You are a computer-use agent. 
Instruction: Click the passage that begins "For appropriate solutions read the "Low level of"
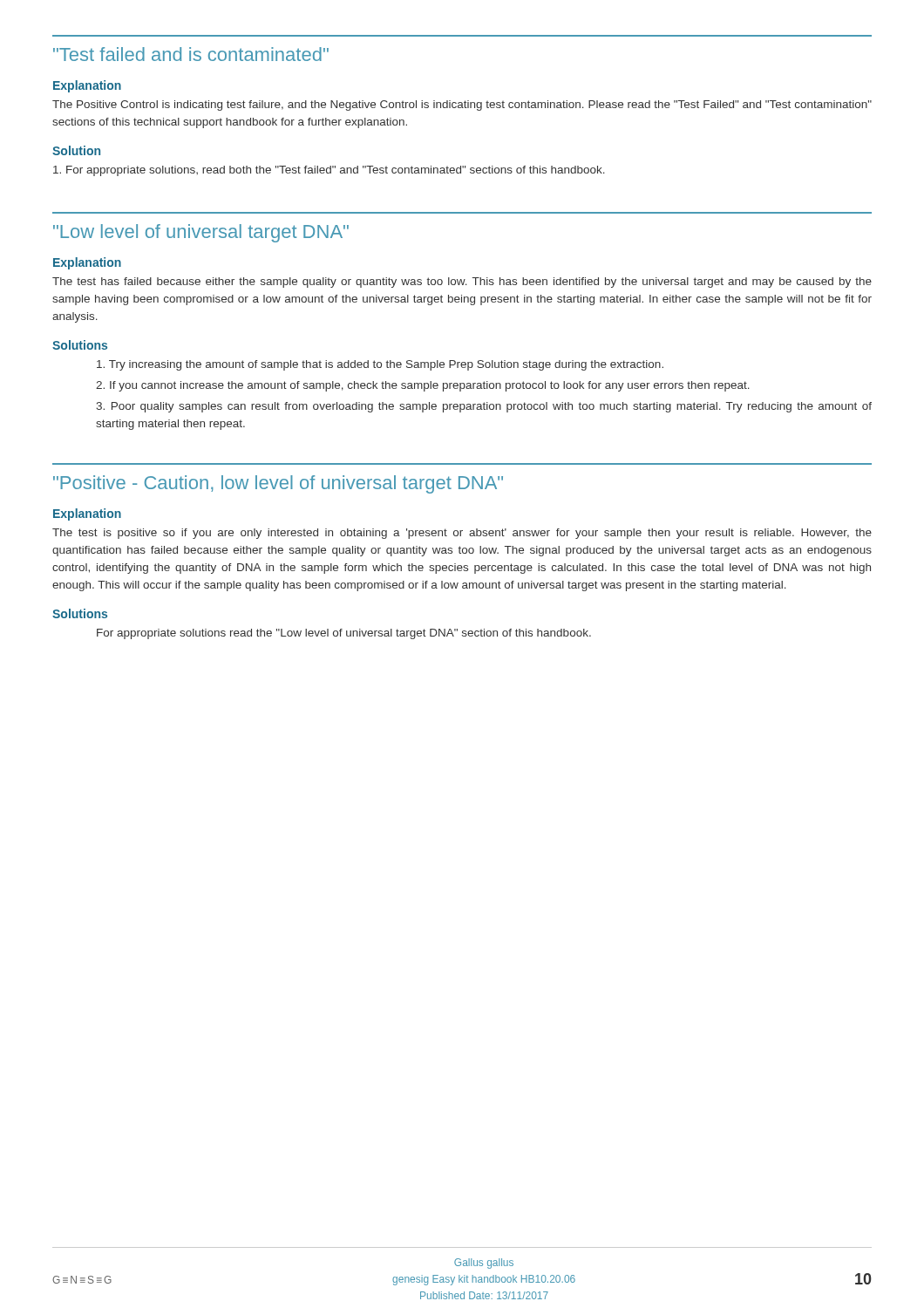click(462, 633)
